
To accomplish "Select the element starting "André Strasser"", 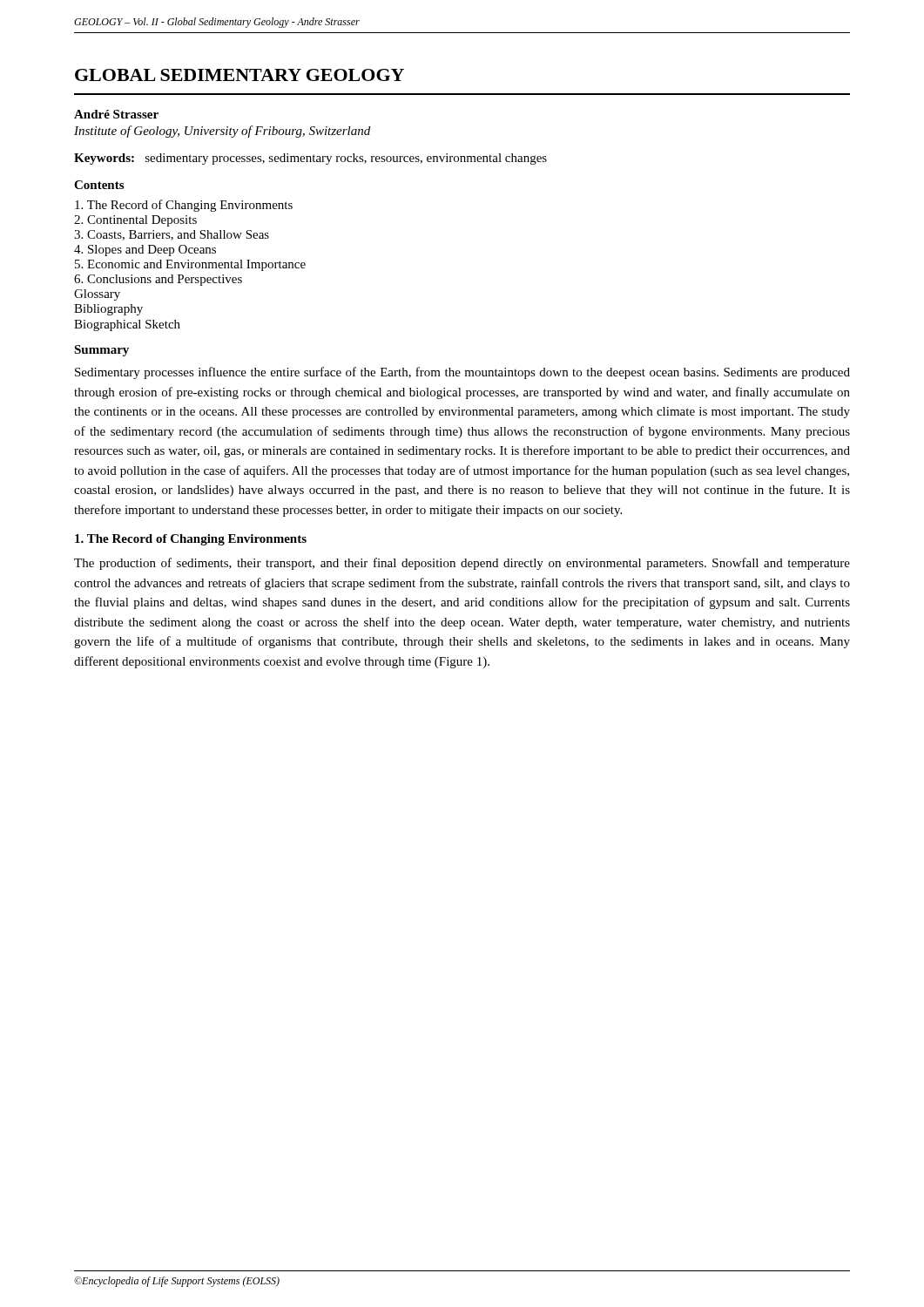I will (x=116, y=114).
